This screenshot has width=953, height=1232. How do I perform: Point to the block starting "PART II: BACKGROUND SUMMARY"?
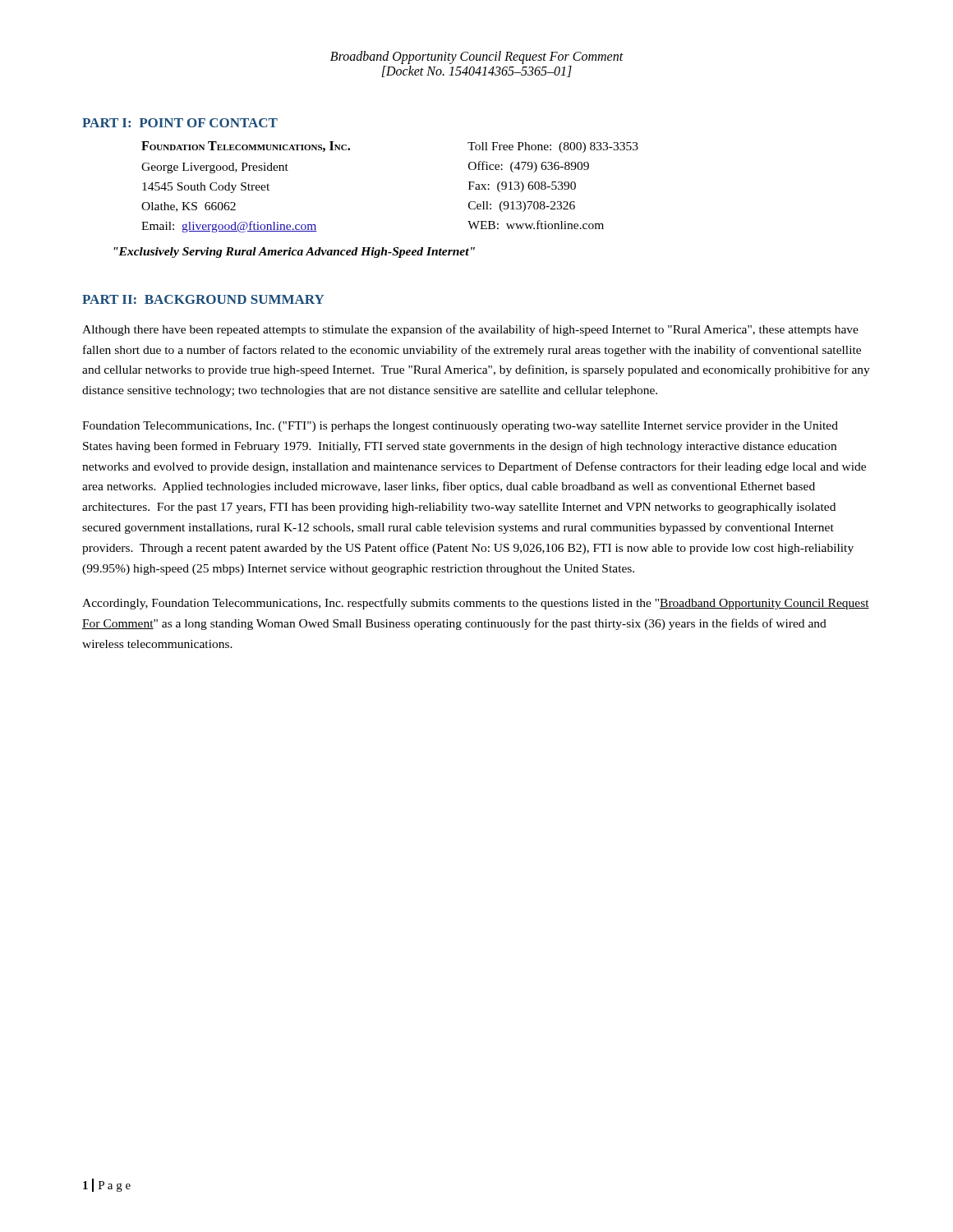click(203, 299)
